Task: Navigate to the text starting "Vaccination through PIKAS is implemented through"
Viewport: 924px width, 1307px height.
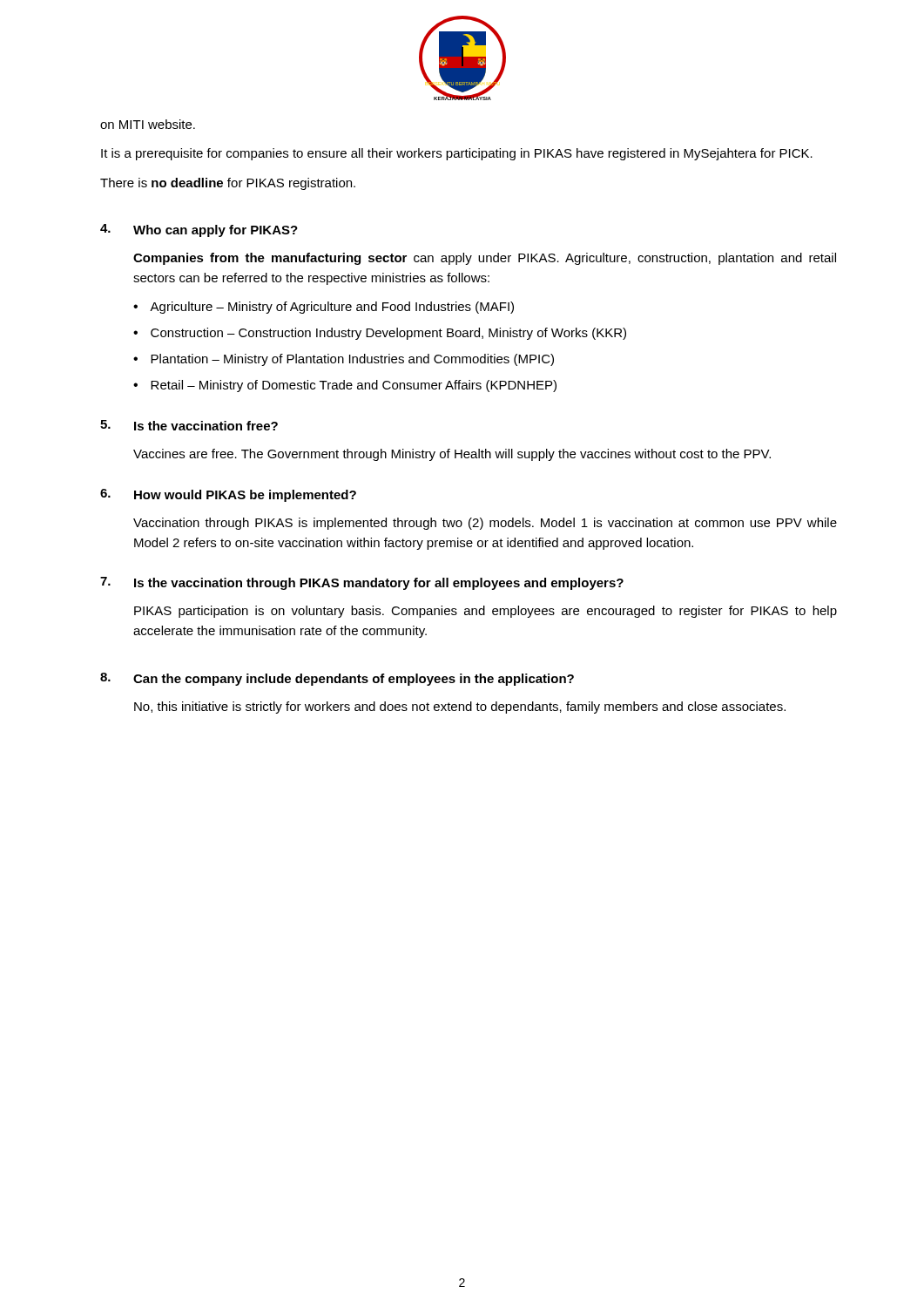Action: point(485,532)
